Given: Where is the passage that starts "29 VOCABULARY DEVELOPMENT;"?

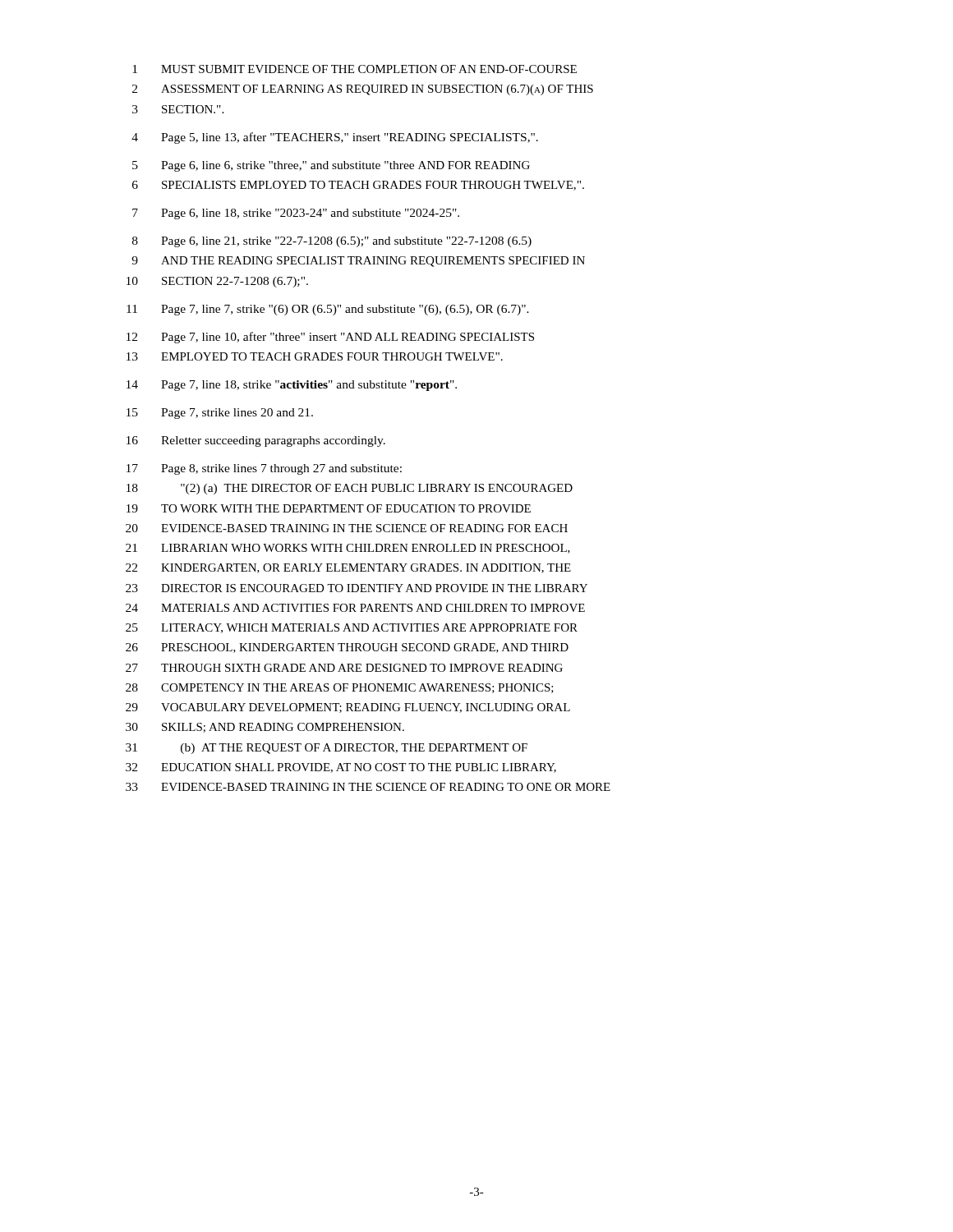Looking at the screenshot, I should [x=485, y=707].
